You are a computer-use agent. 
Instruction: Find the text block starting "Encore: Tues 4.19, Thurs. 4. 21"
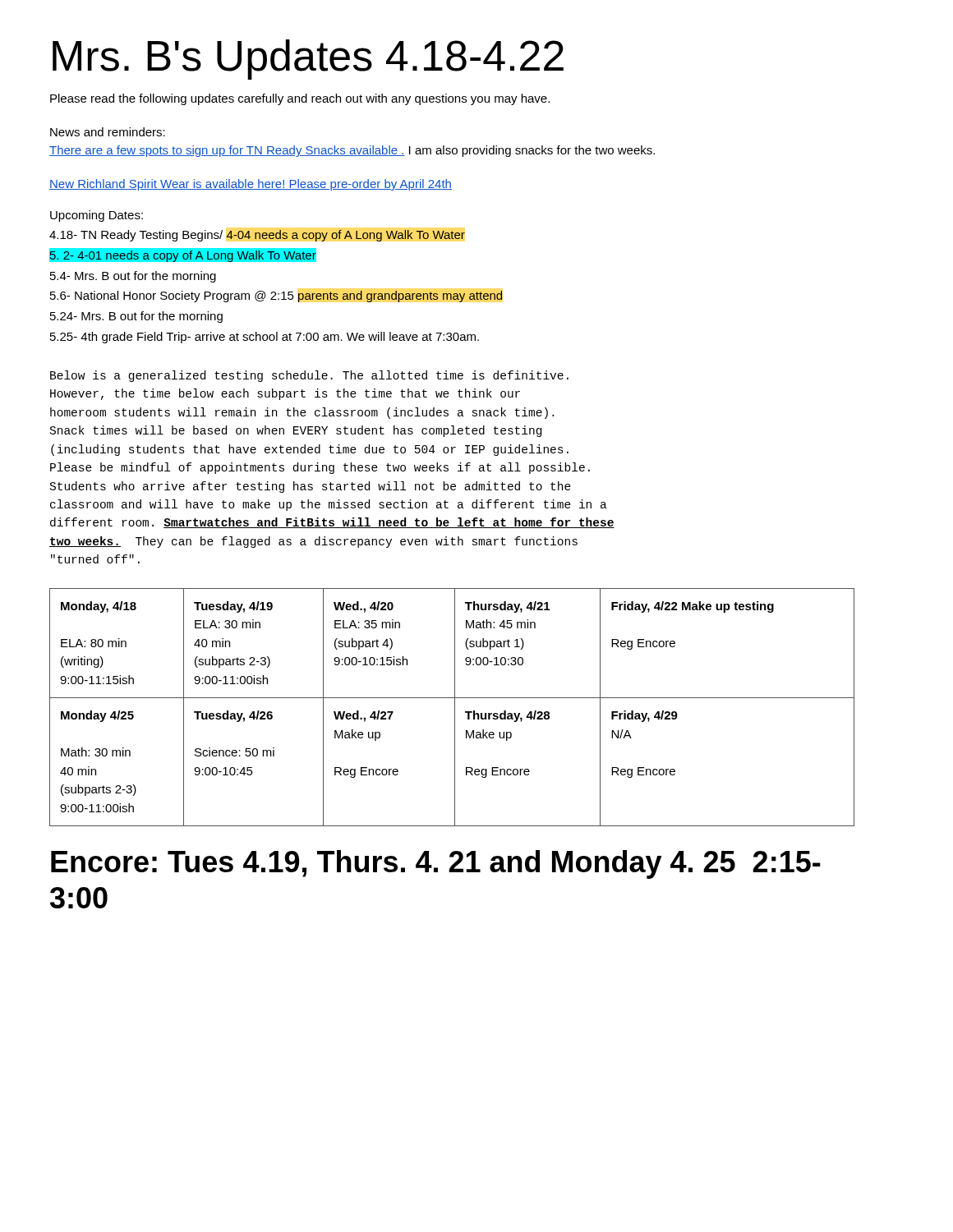[x=452, y=880]
